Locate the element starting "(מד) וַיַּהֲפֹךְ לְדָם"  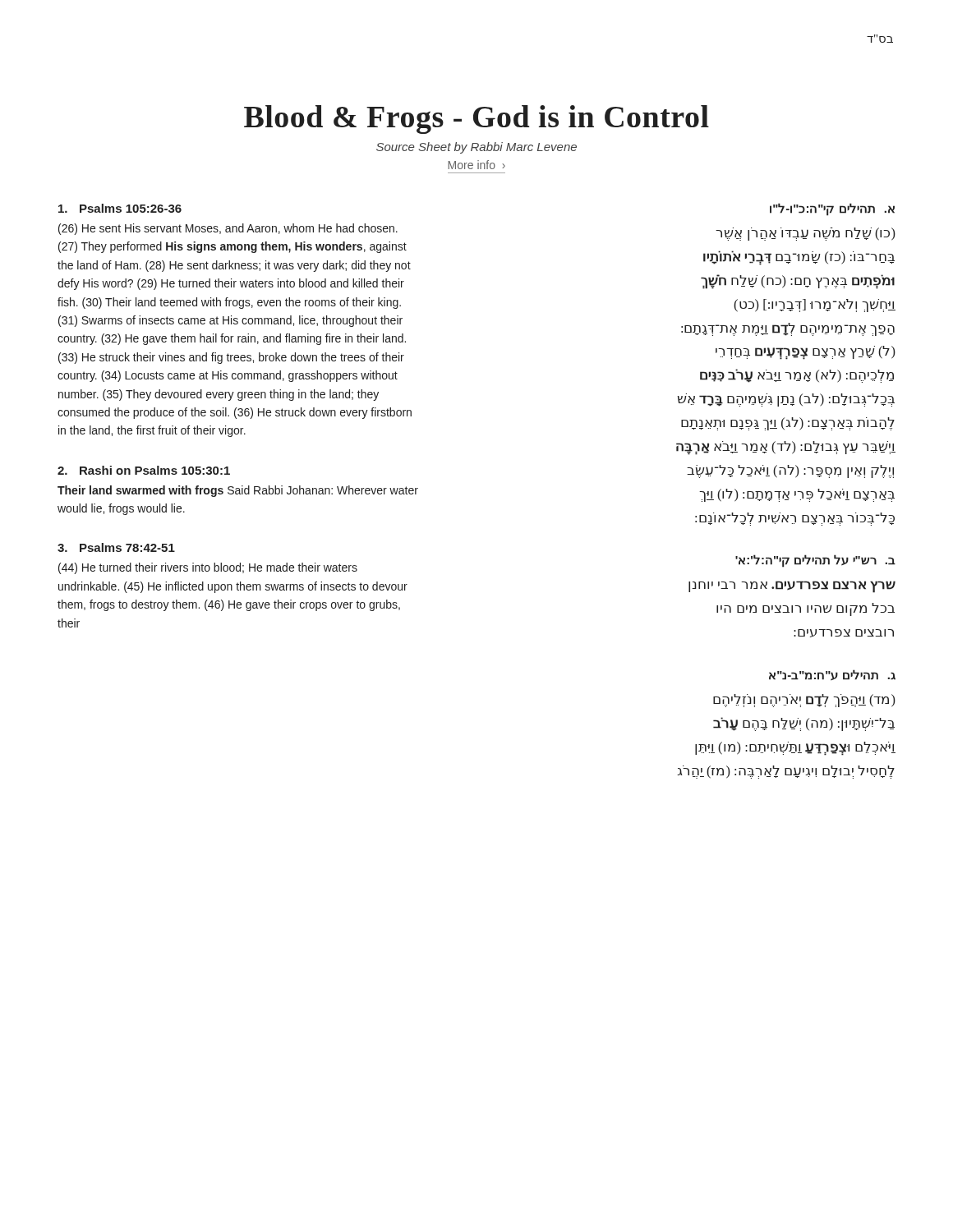point(786,735)
